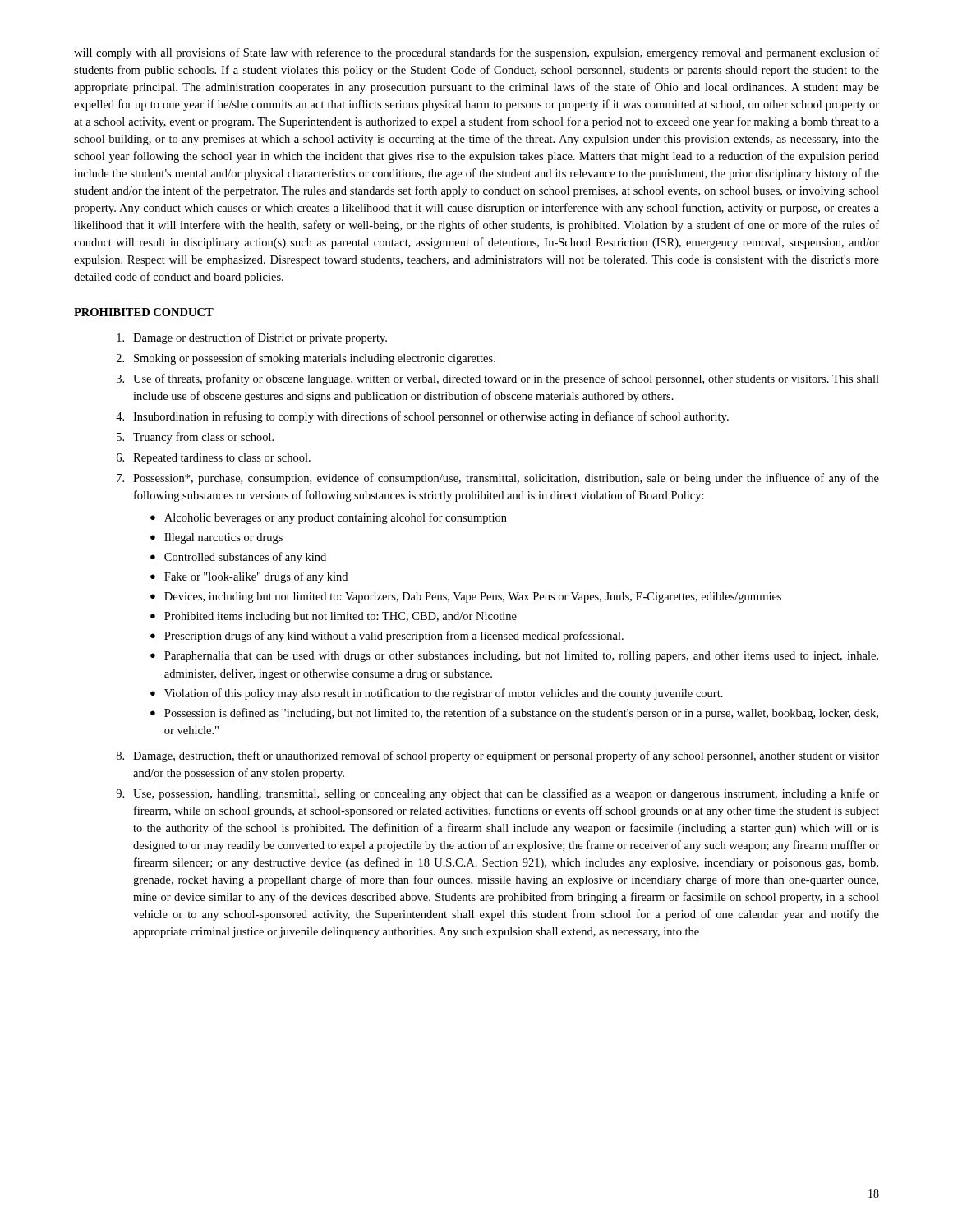
Task: Find the block on this page that starts "Devices, including but not limited to:"
Action: (514, 597)
